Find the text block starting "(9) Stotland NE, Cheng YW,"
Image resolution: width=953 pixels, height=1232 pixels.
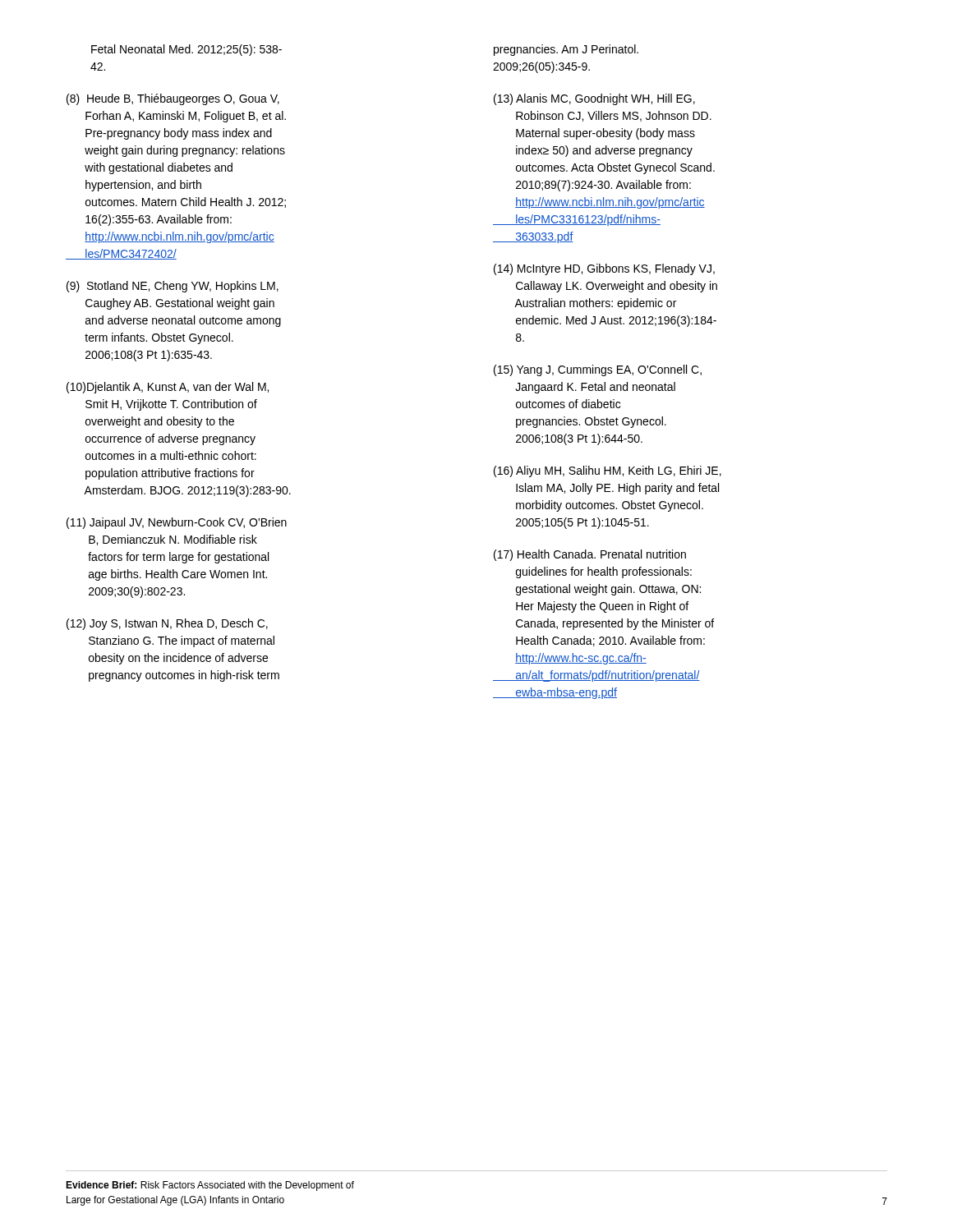pyautogui.click(x=173, y=320)
